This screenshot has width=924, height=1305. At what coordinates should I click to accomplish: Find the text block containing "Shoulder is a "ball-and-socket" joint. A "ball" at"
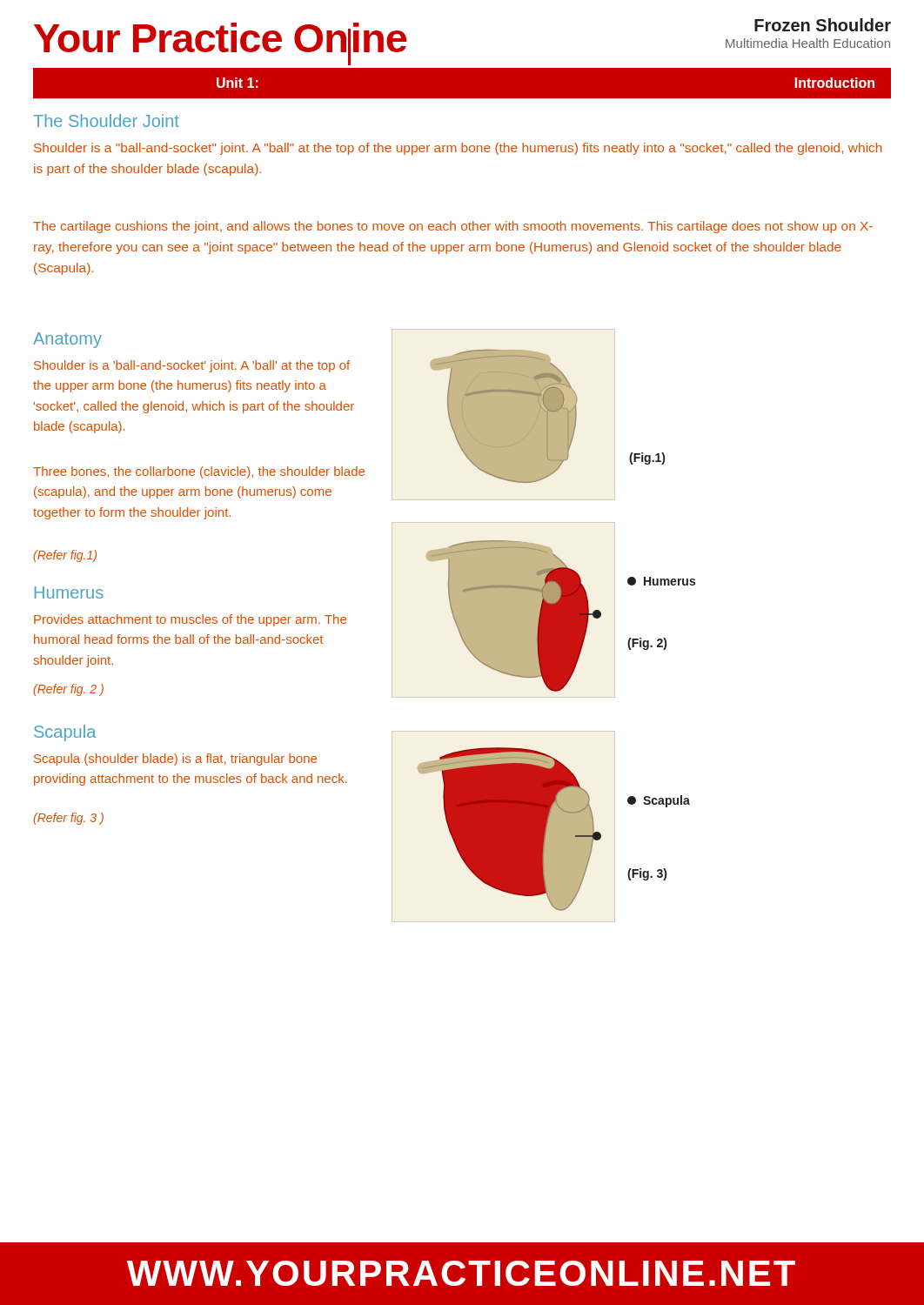pyautogui.click(x=458, y=158)
